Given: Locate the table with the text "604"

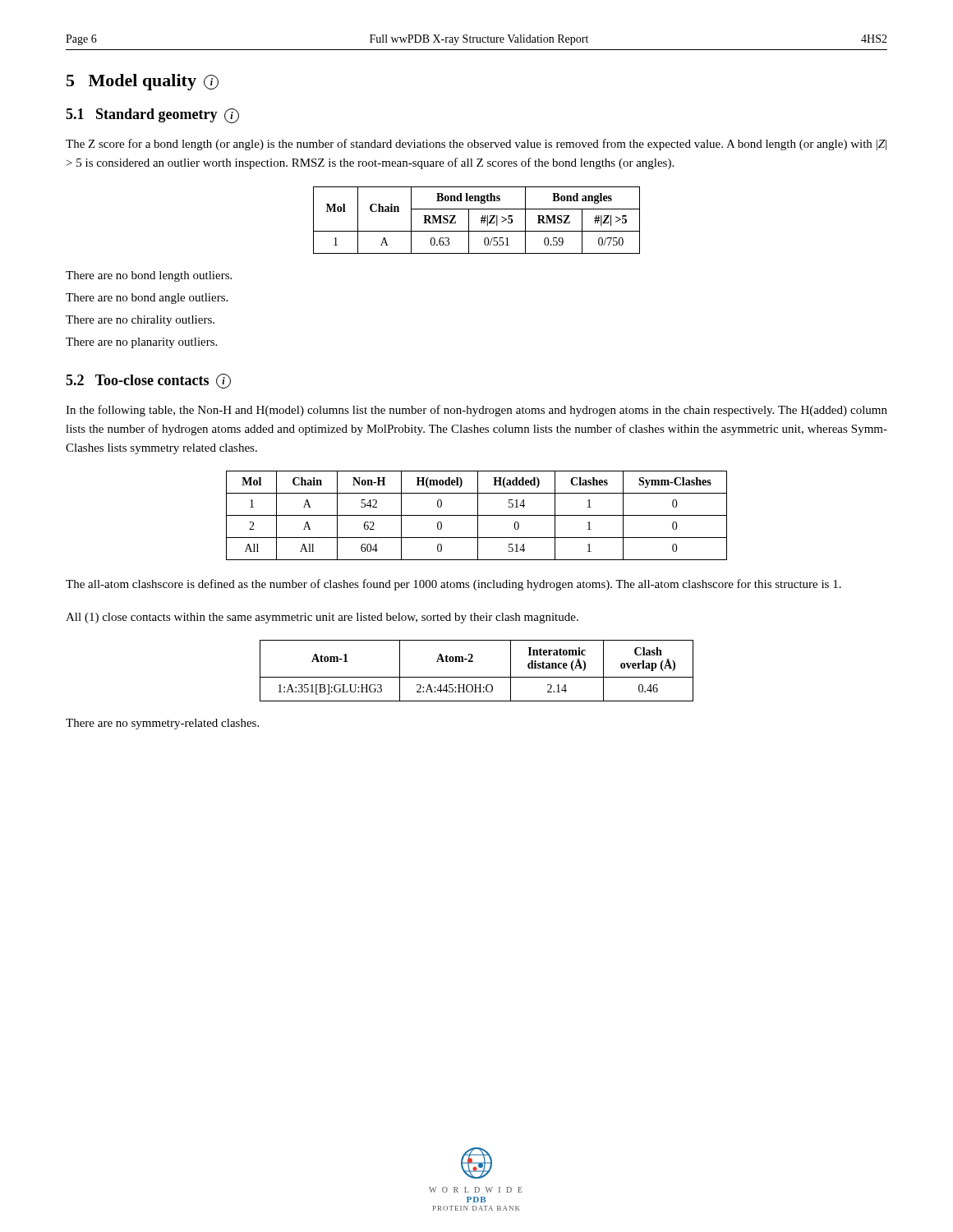Looking at the screenshot, I should [x=476, y=516].
